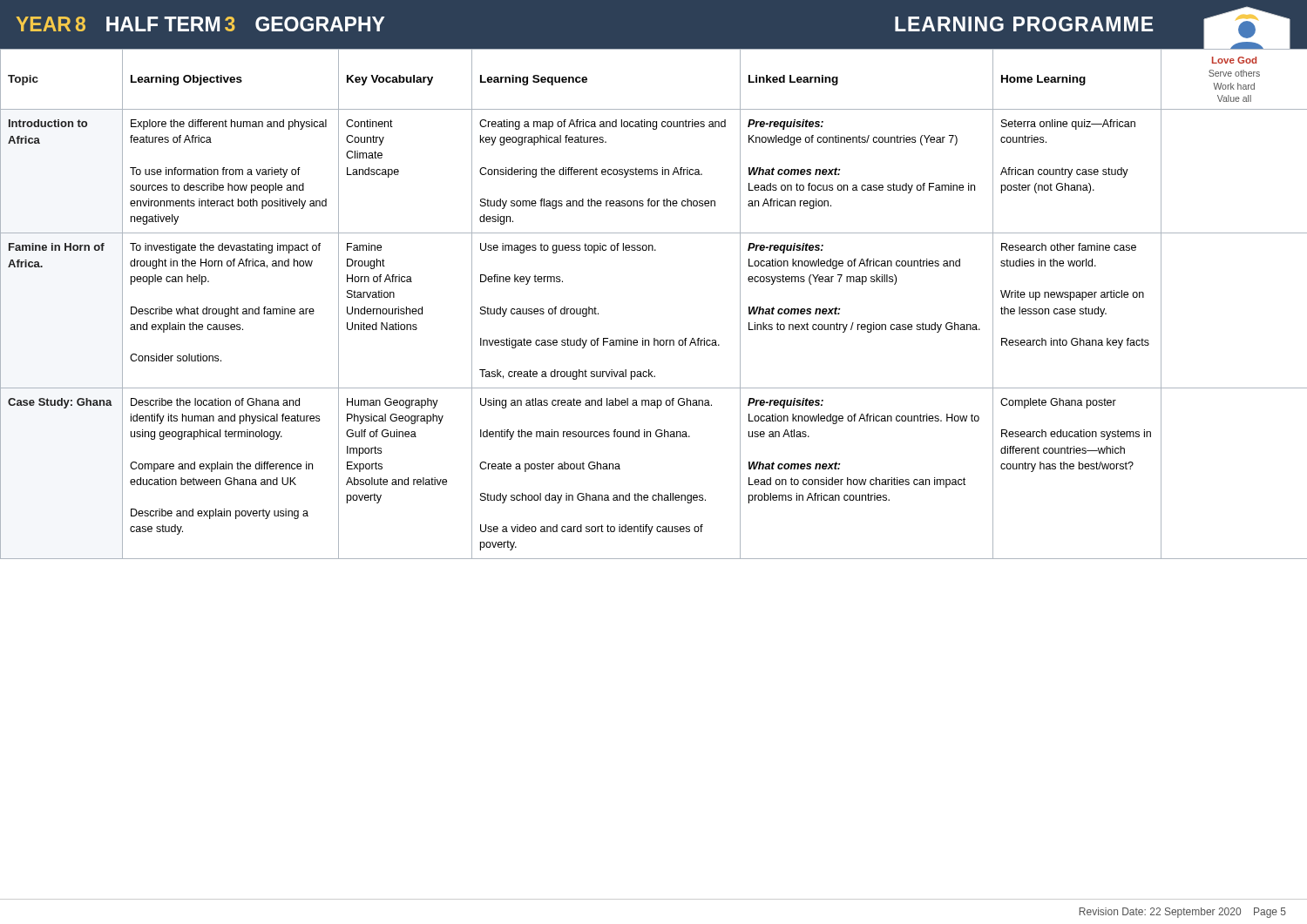Locate the table with the text "Learning Sequence"
The width and height of the screenshot is (1307, 924).
coord(654,474)
